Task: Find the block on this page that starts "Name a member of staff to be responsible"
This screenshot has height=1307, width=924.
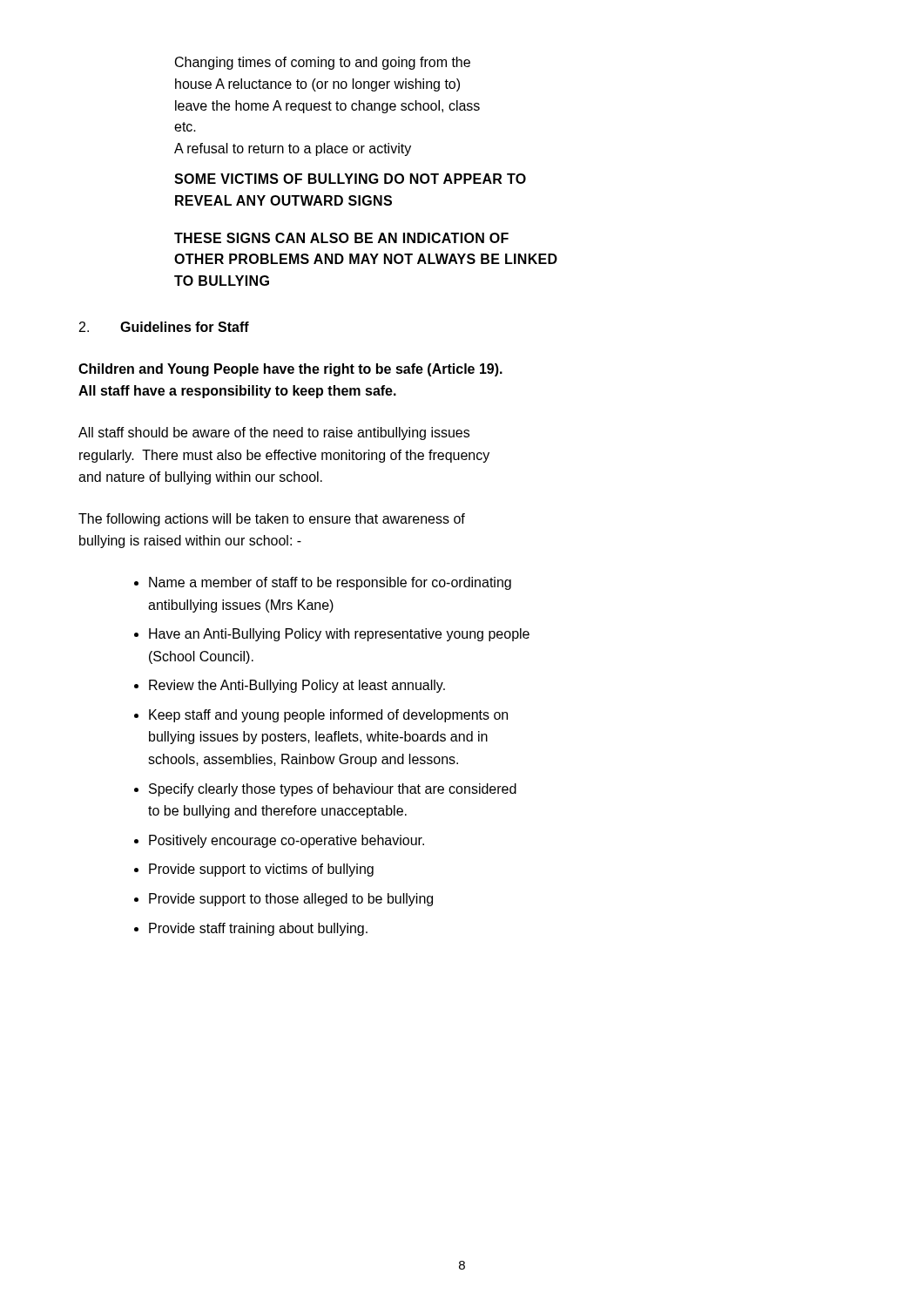Action: (x=330, y=594)
